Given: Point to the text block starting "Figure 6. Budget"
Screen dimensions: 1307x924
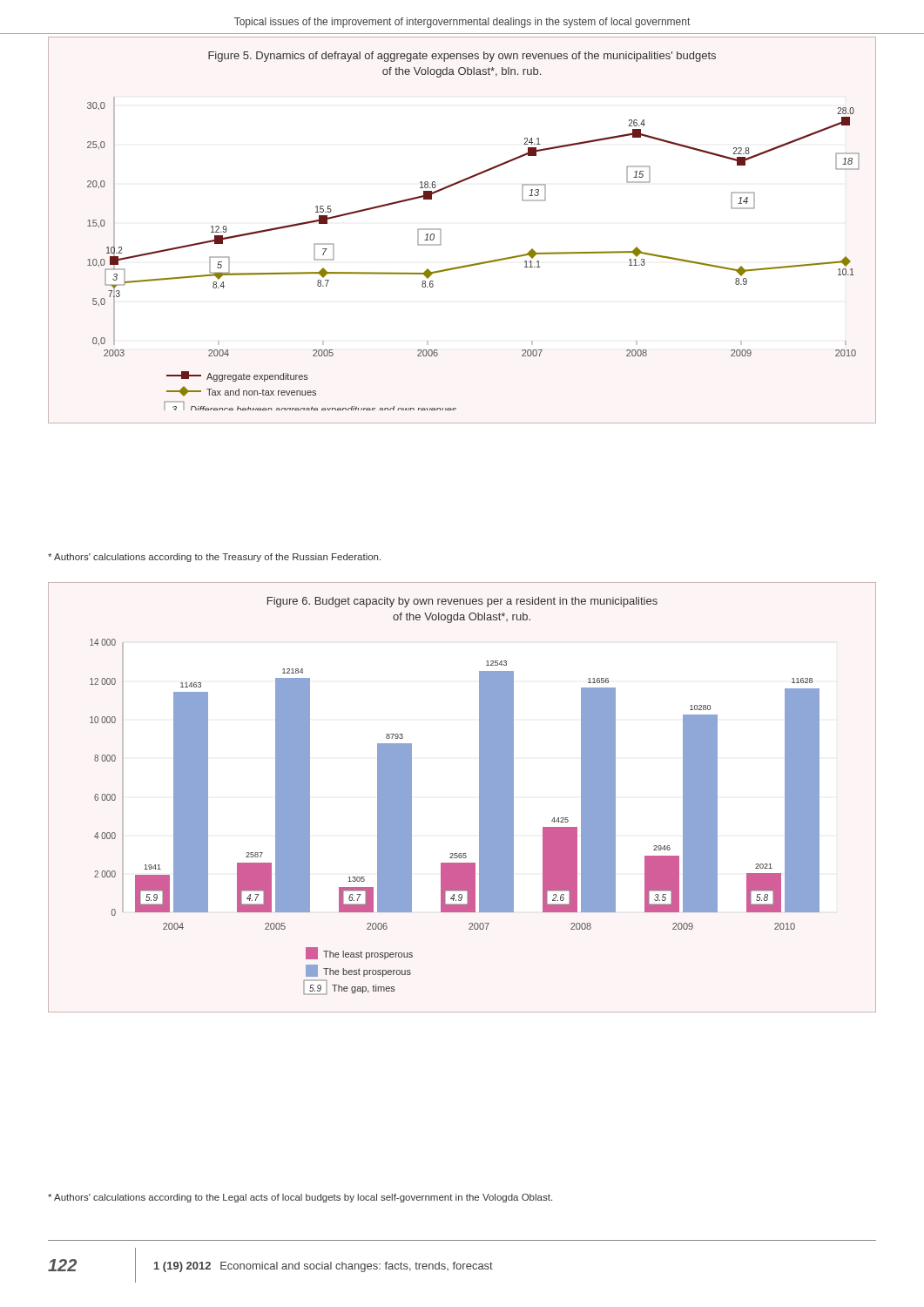Looking at the screenshot, I should pyautogui.click(x=462, y=609).
